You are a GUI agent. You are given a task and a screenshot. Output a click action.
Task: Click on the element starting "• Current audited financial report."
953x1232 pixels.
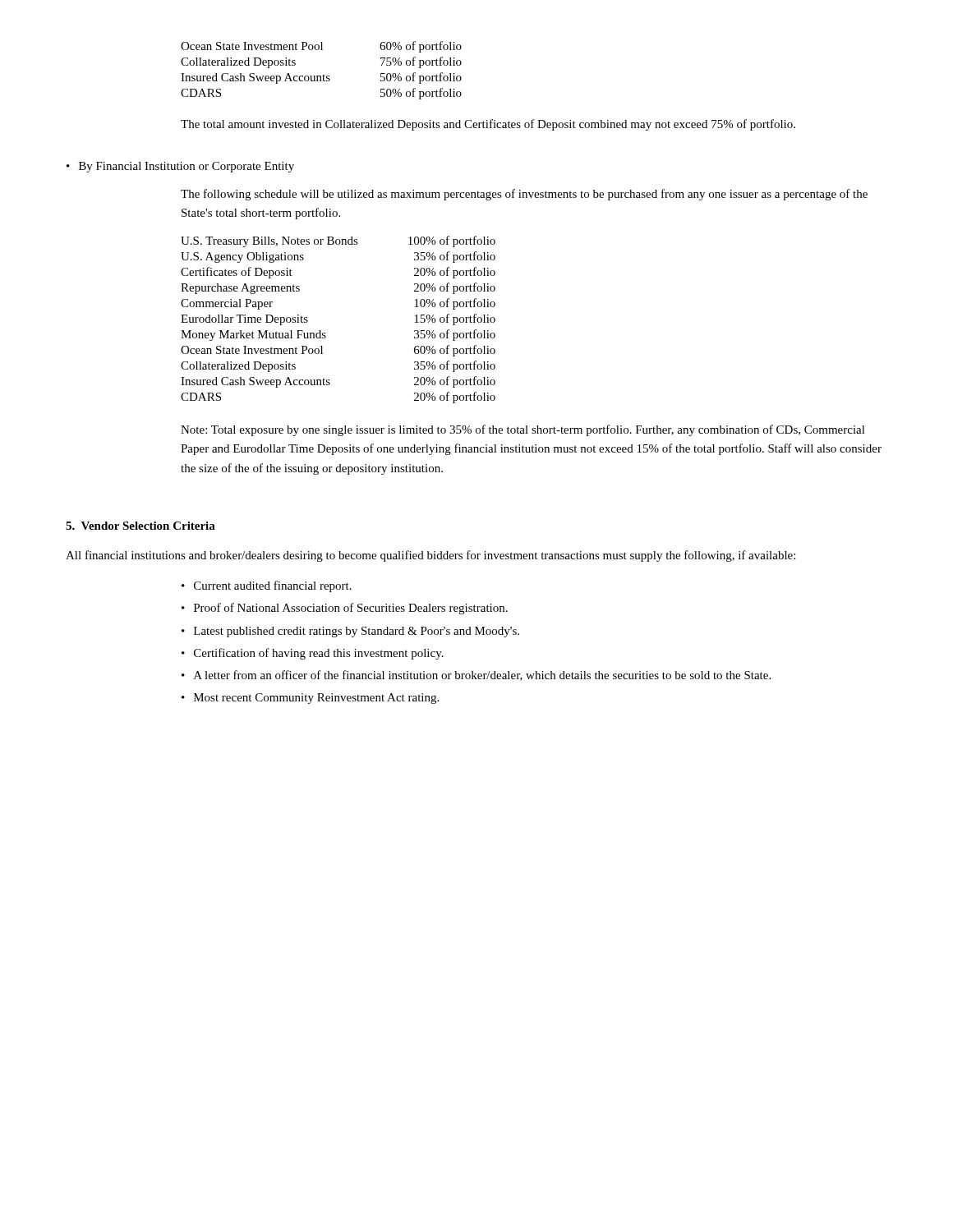[x=266, y=586]
